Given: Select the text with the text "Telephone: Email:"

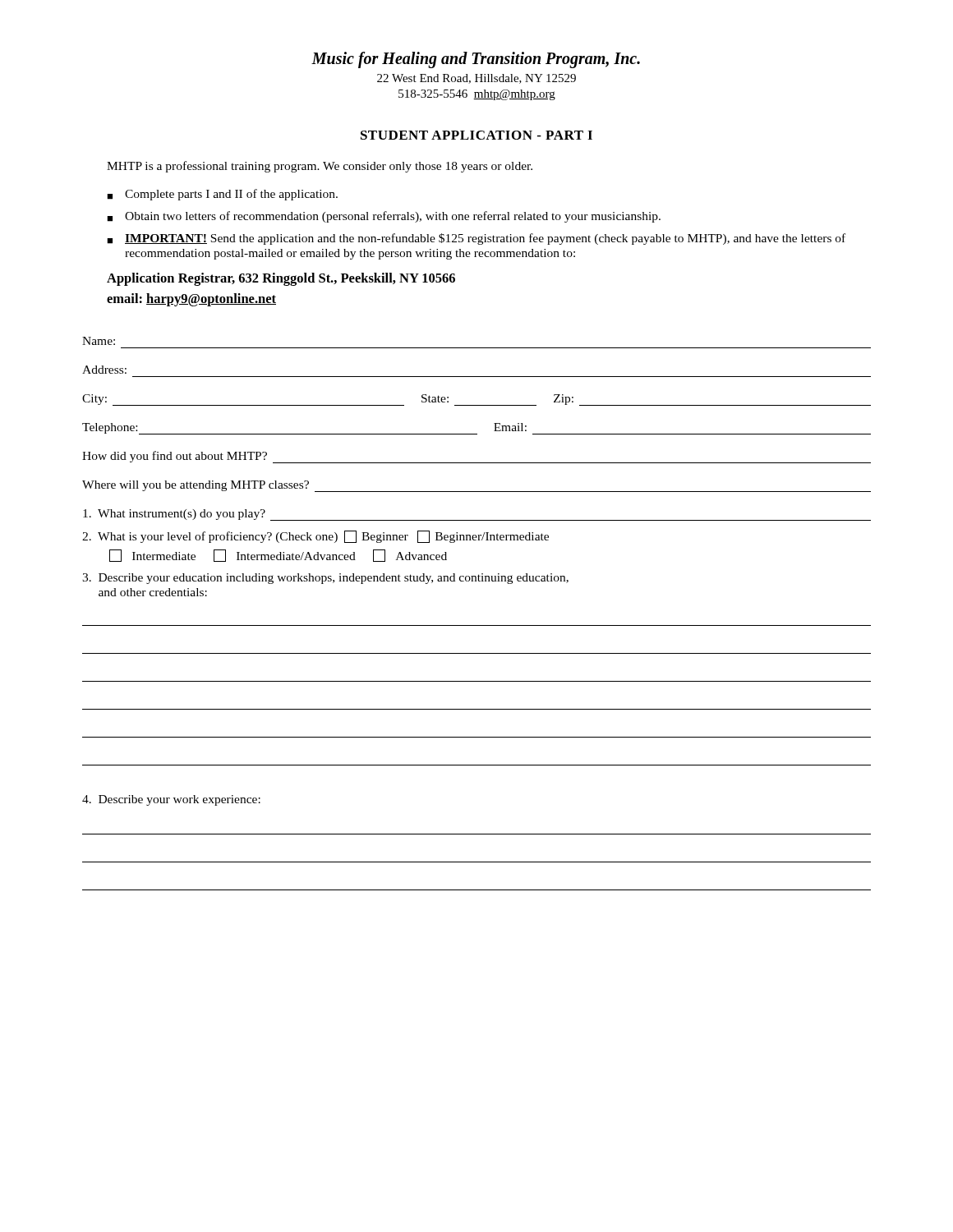Looking at the screenshot, I should [x=476, y=426].
